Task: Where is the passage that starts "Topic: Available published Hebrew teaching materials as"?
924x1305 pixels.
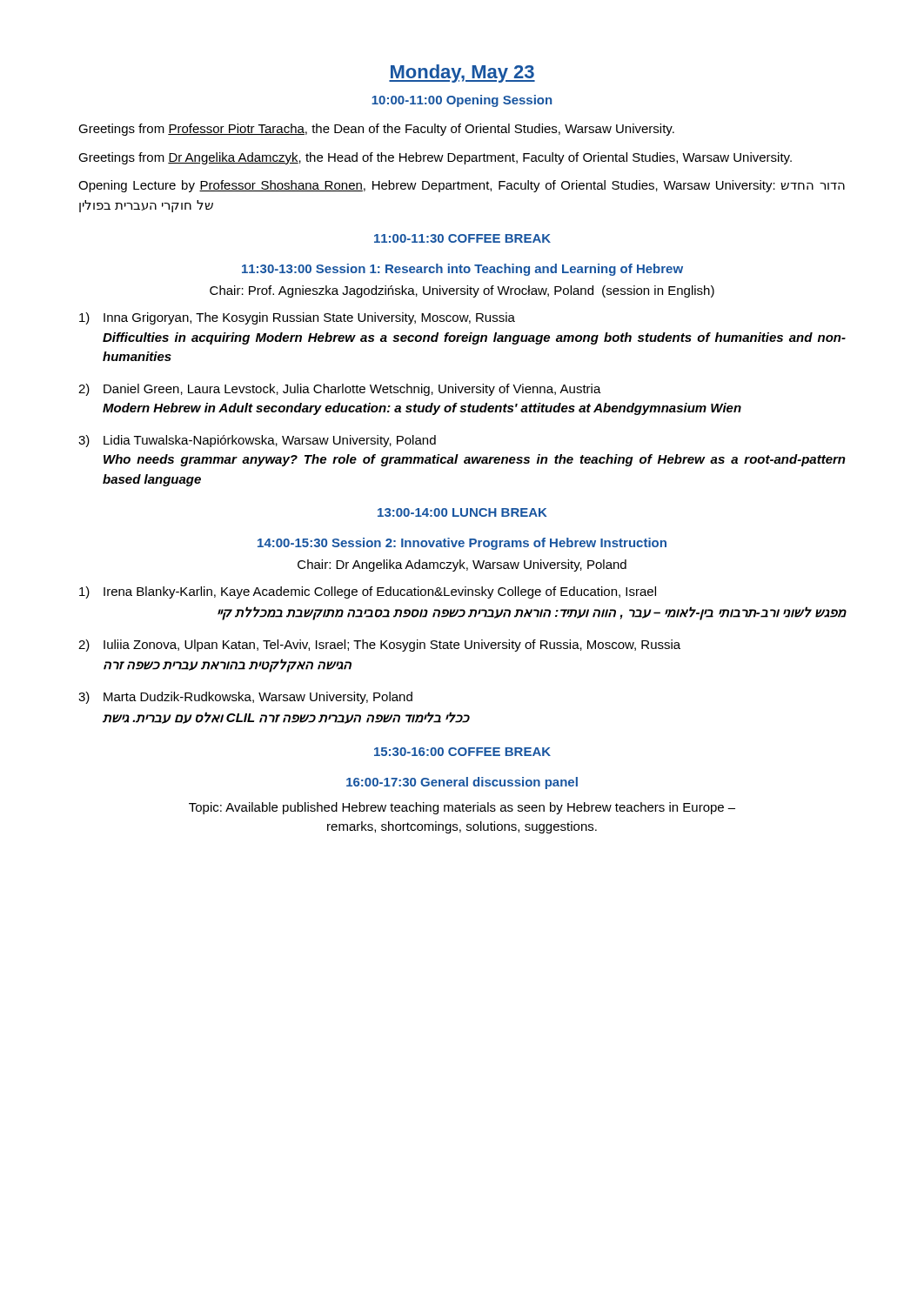Action: [462, 816]
